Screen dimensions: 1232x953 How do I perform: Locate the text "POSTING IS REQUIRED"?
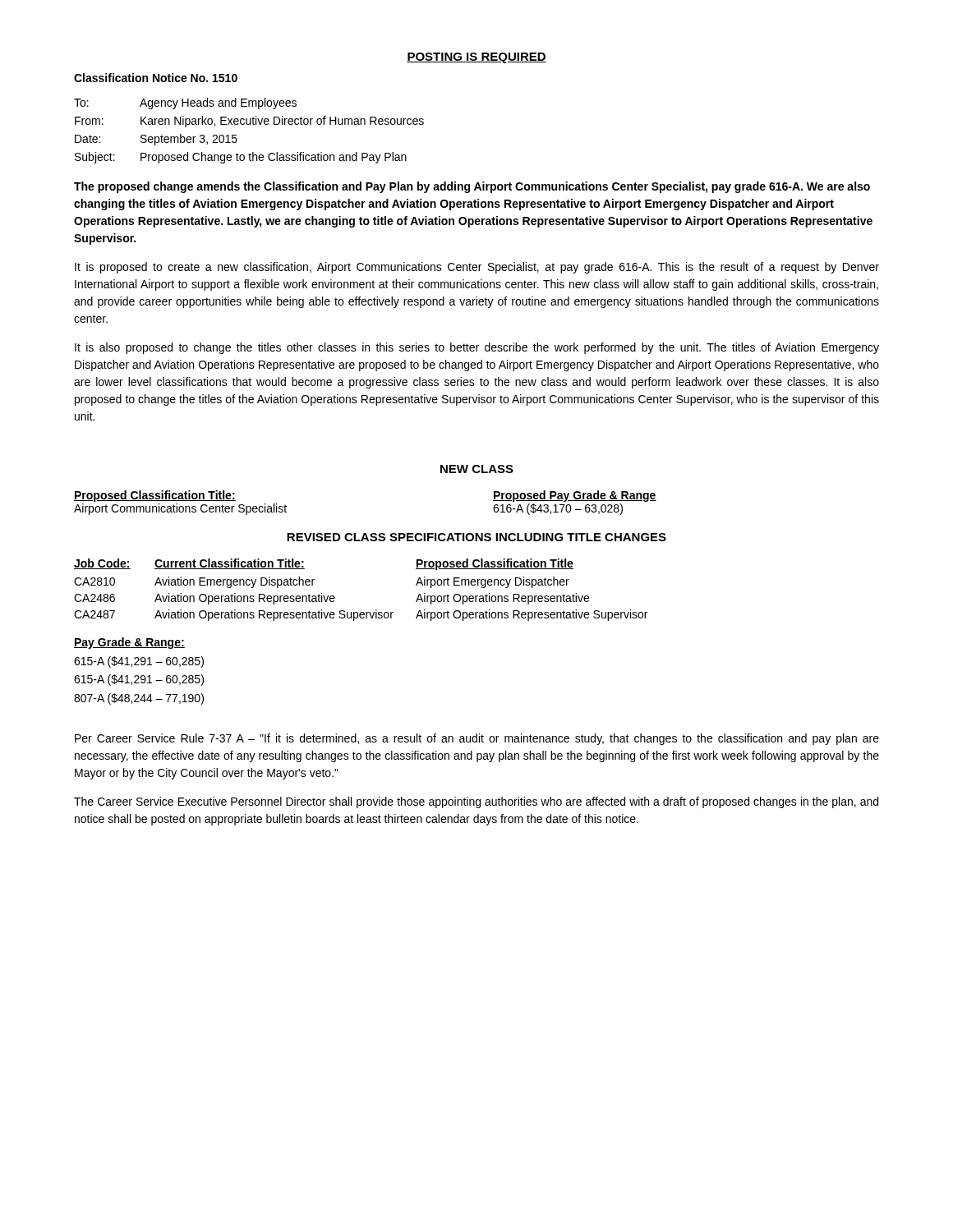coord(476,56)
